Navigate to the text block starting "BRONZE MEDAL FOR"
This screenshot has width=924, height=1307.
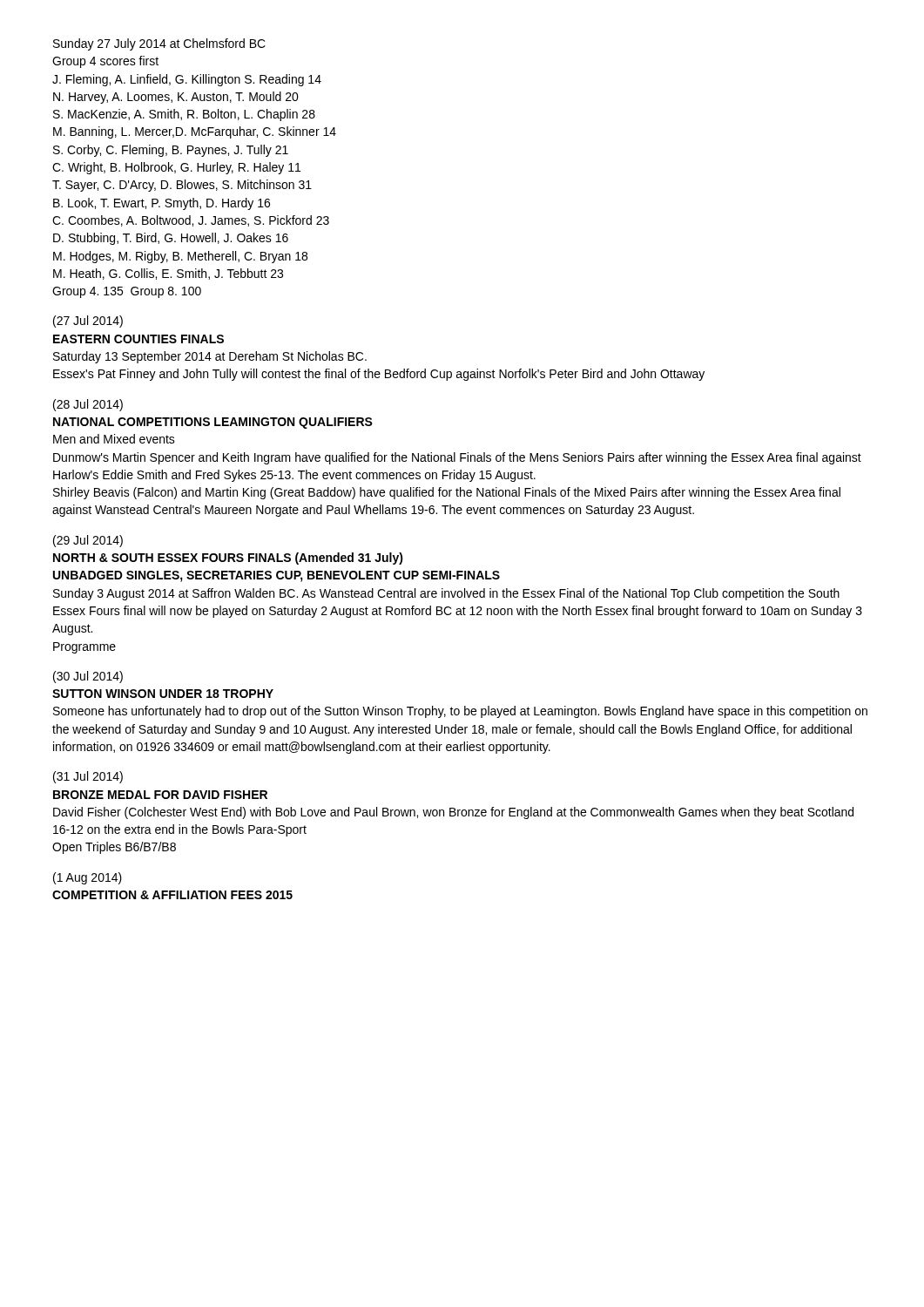click(x=160, y=795)
